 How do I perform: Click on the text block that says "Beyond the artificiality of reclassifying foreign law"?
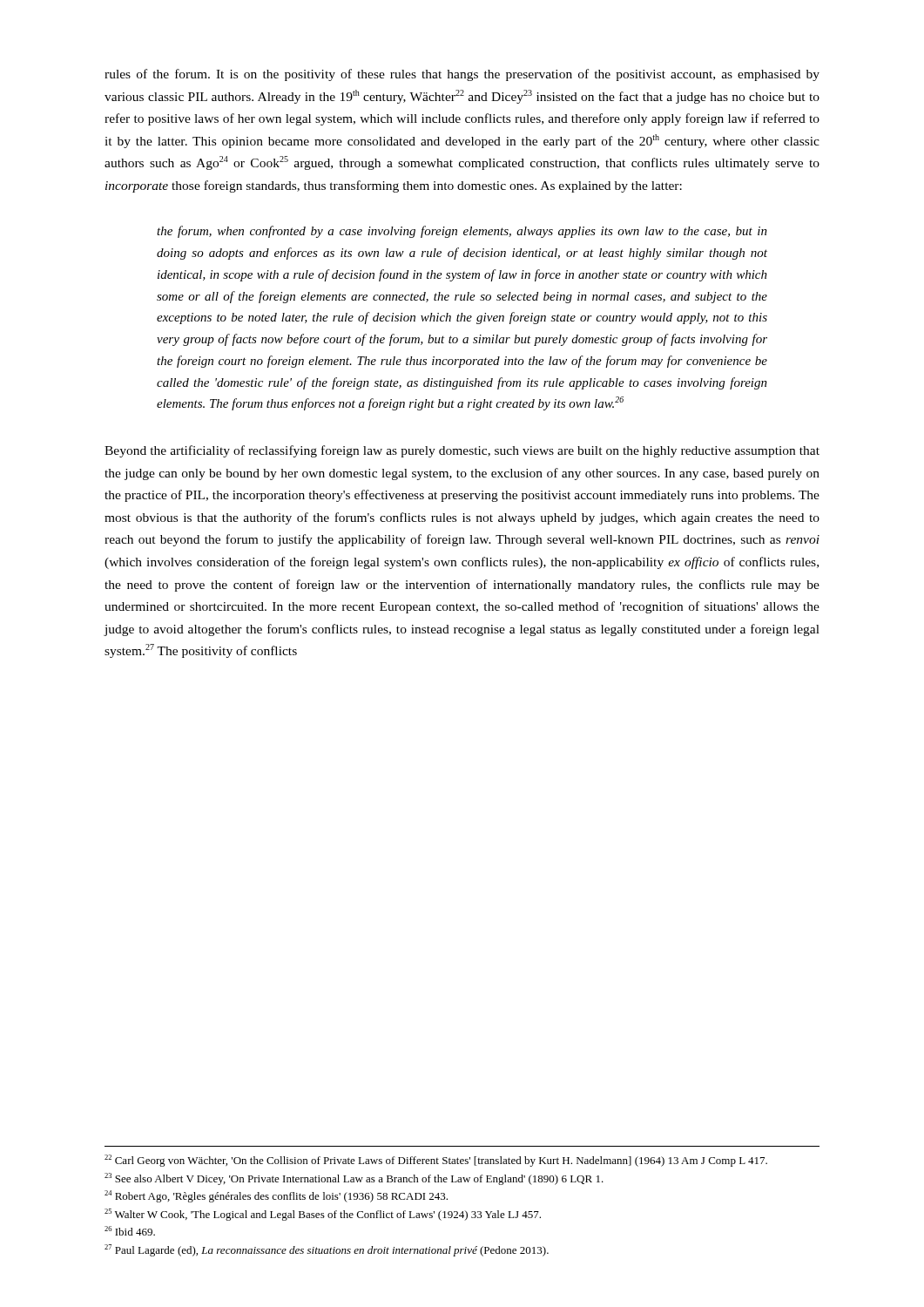pos(462,550)
